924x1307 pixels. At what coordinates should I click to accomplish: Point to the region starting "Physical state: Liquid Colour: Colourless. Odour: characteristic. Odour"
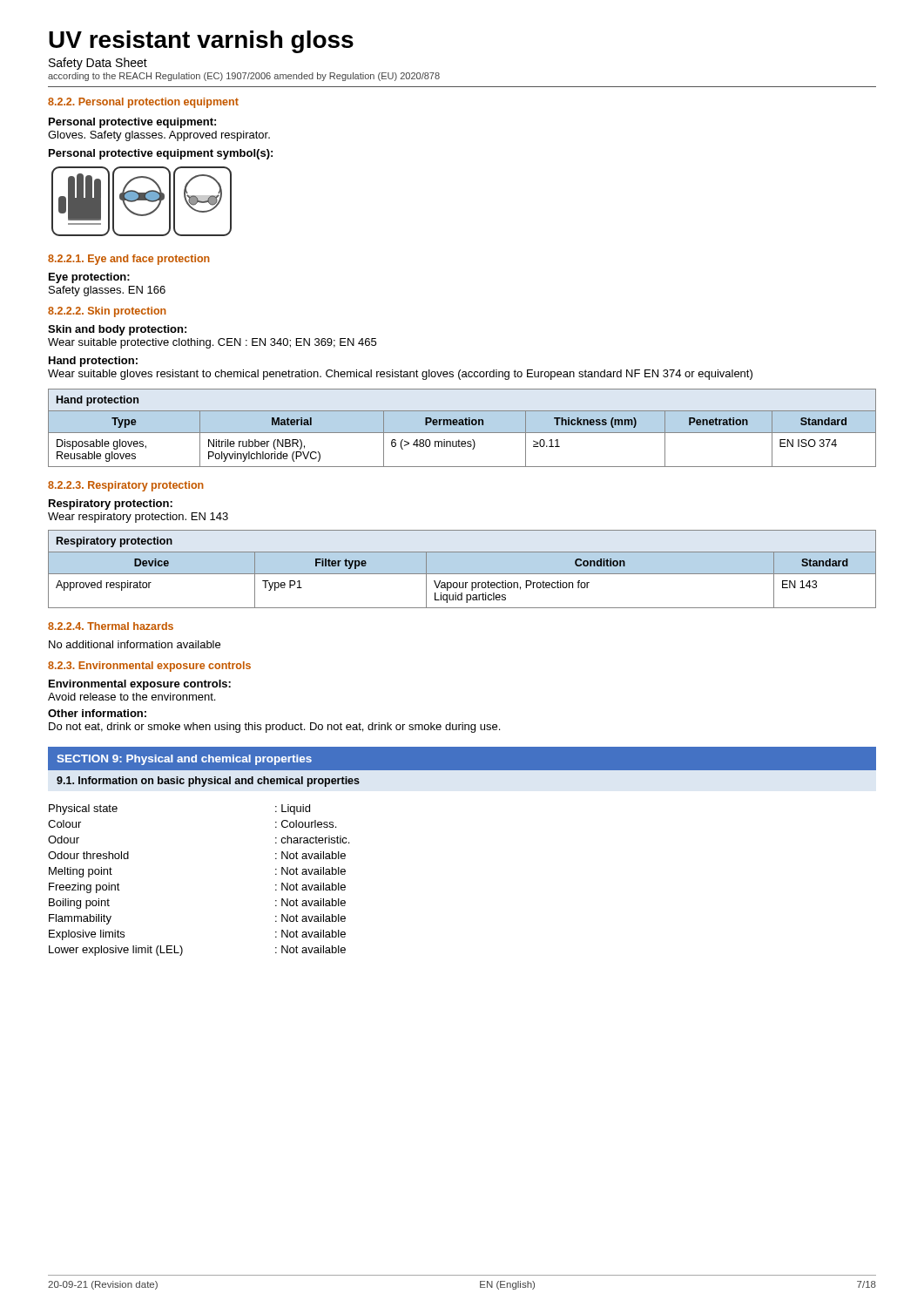tap(86, 809)
